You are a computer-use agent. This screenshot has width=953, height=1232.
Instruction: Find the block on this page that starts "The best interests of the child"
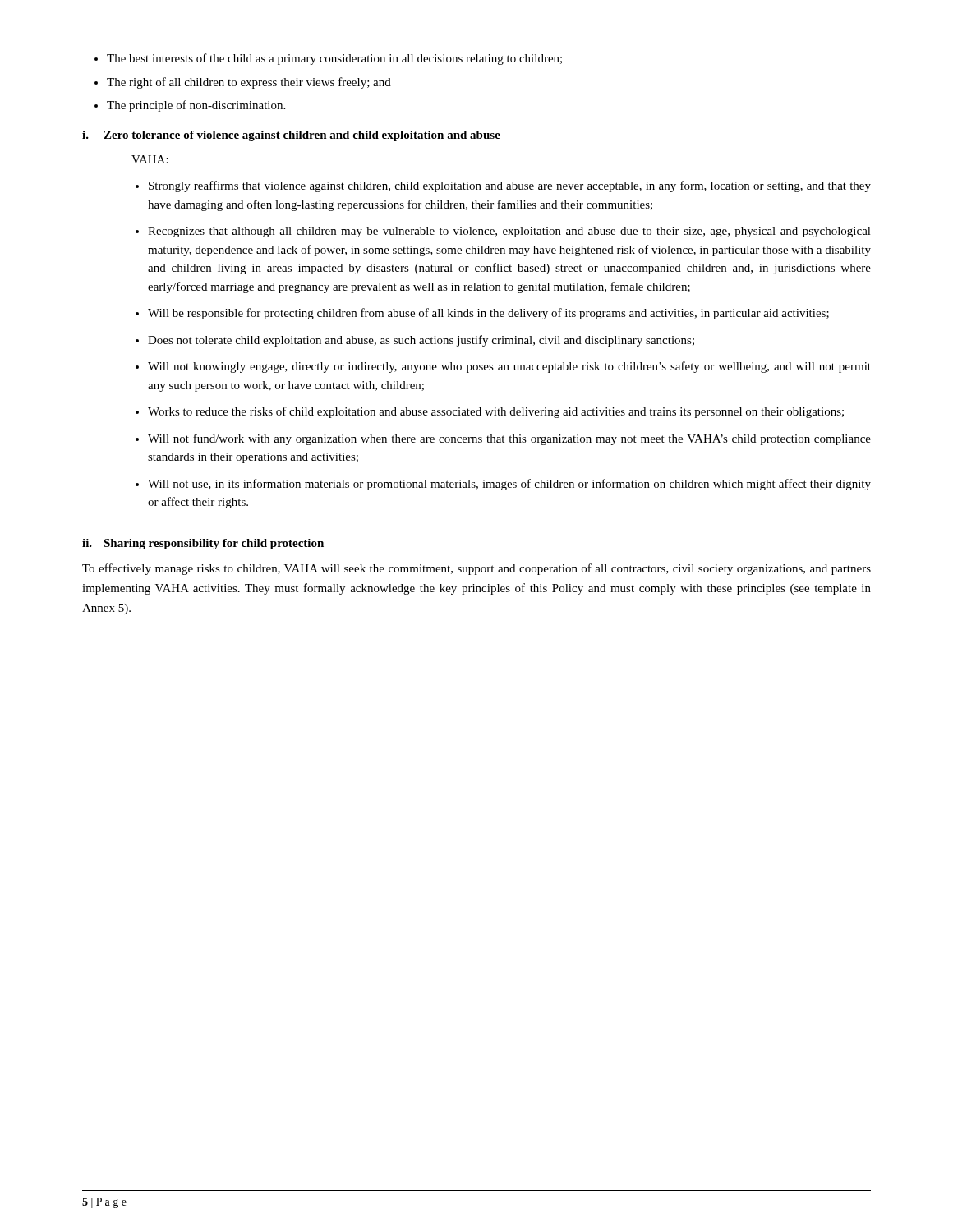[489, 59]
